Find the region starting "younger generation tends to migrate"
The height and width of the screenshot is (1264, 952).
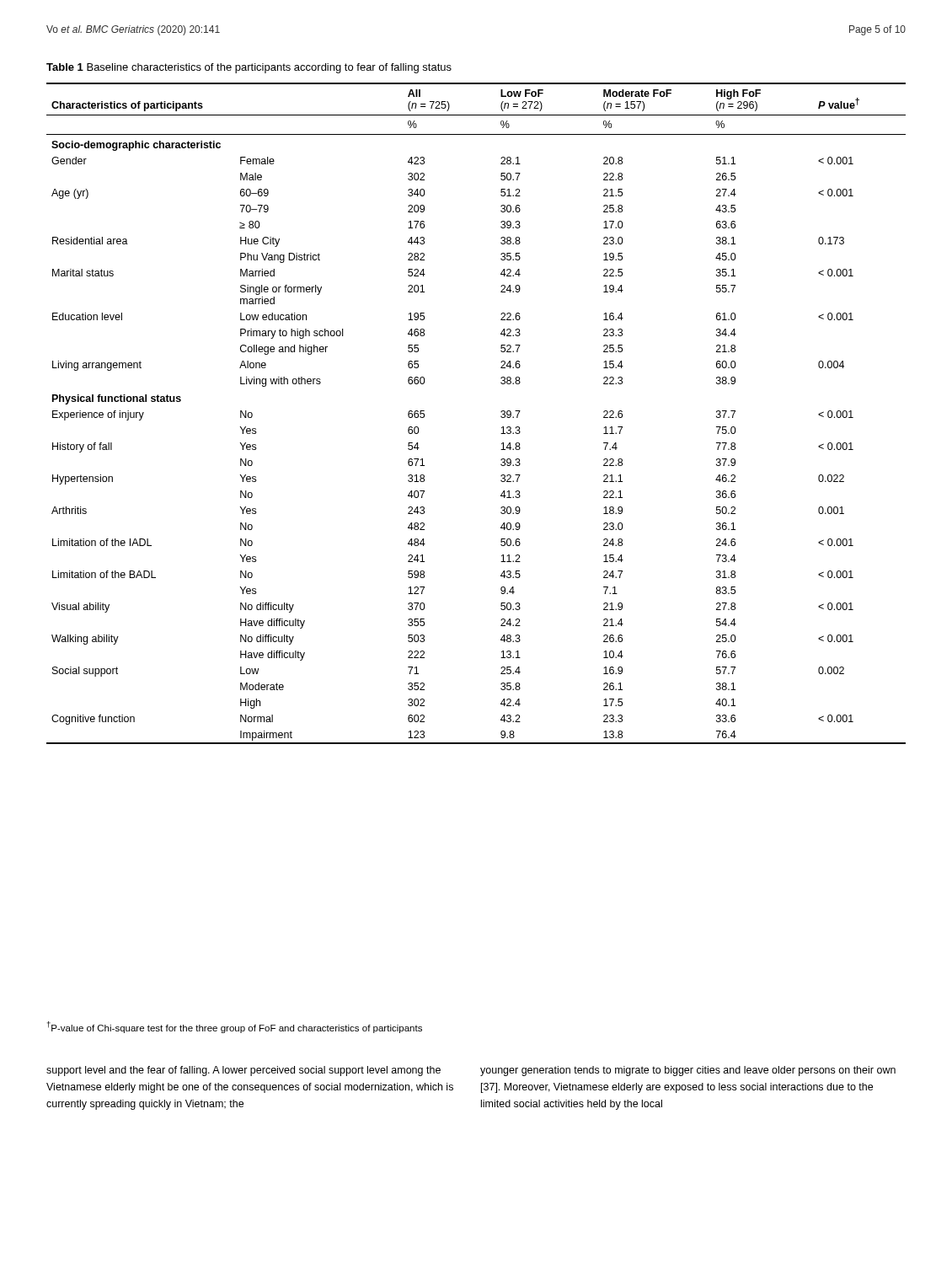[x=688, y=1087]
